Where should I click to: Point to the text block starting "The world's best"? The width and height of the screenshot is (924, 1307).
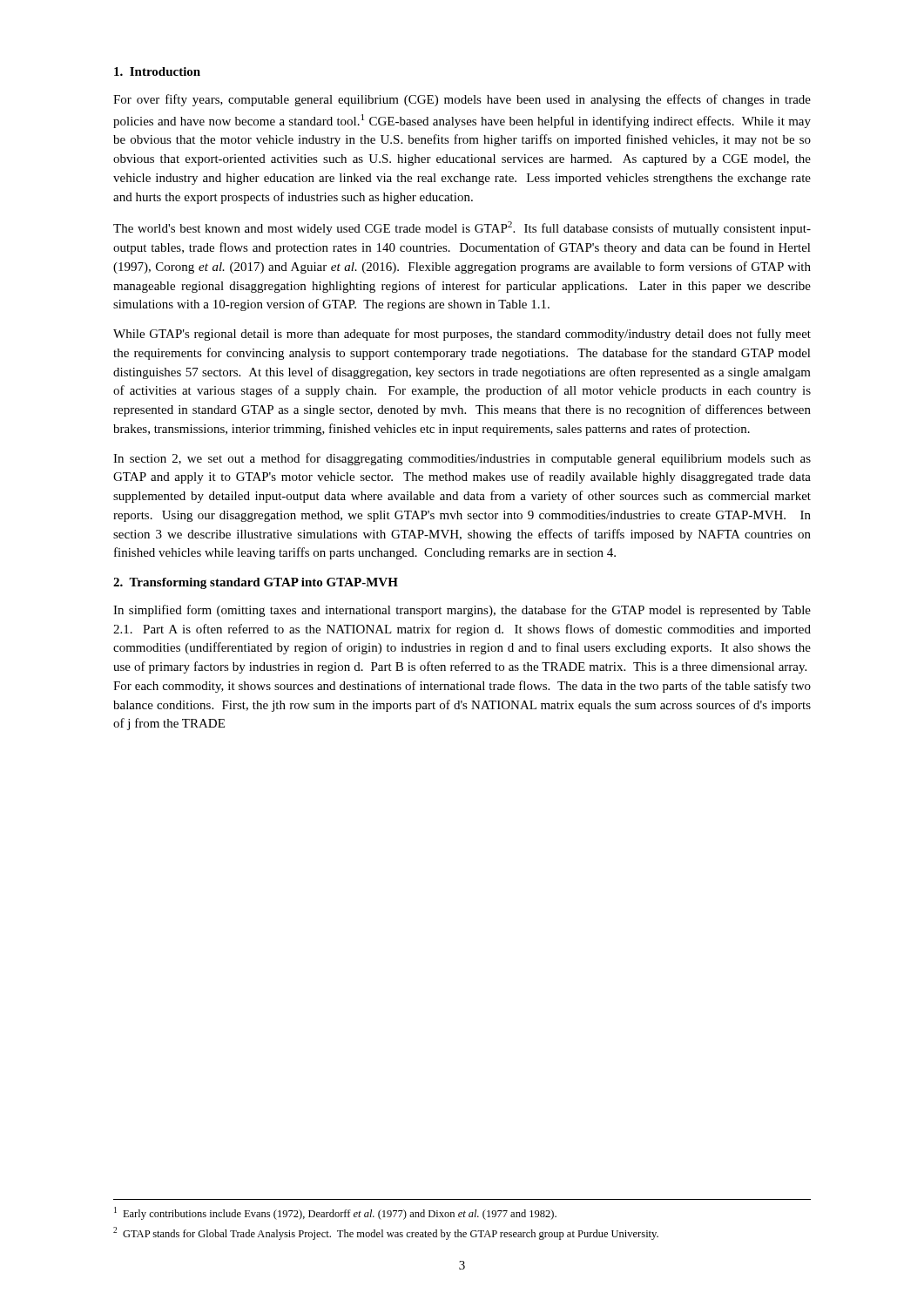pos(462,266)
